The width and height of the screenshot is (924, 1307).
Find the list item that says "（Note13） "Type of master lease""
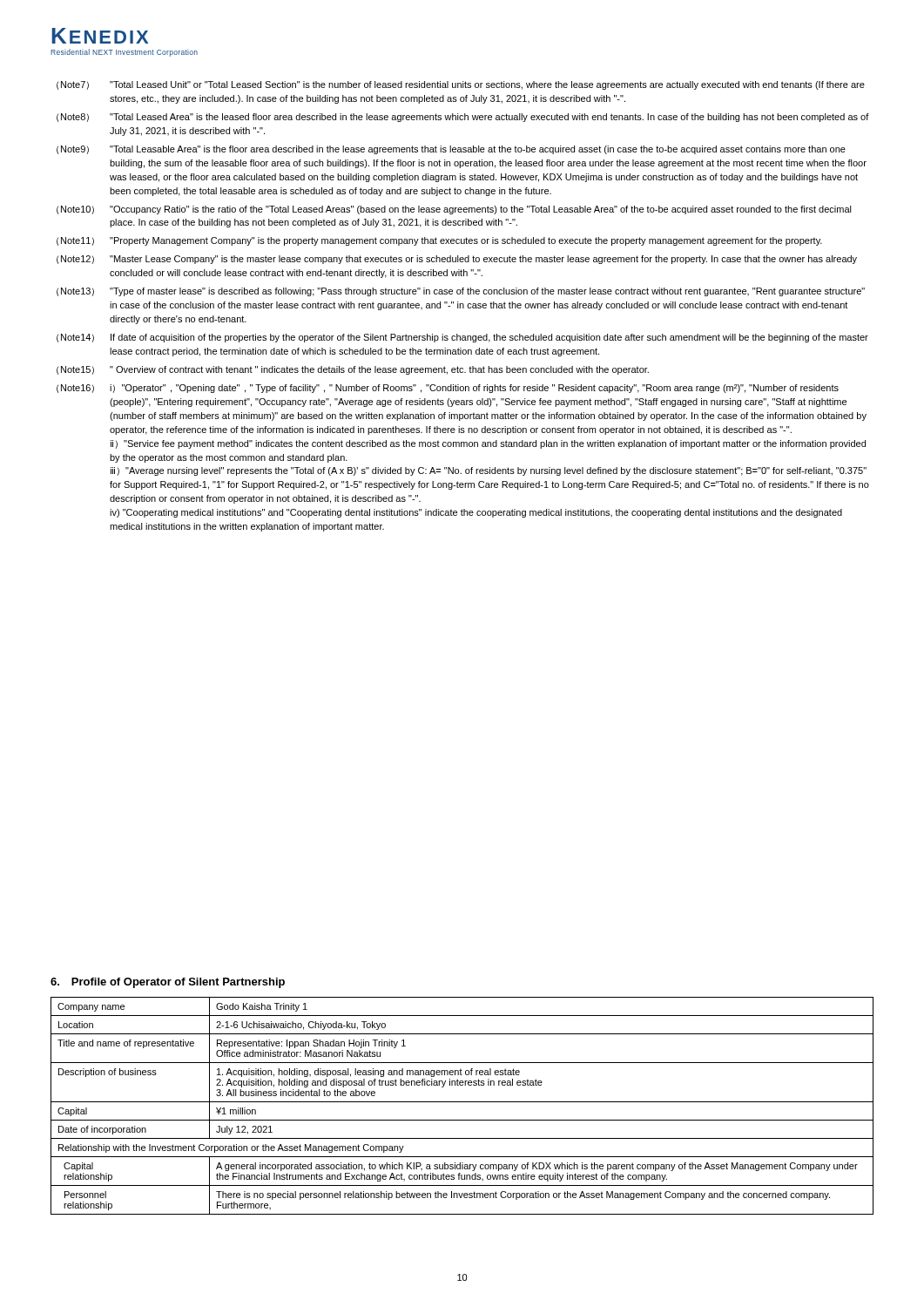pyautogui.click(x=462, y=306)
